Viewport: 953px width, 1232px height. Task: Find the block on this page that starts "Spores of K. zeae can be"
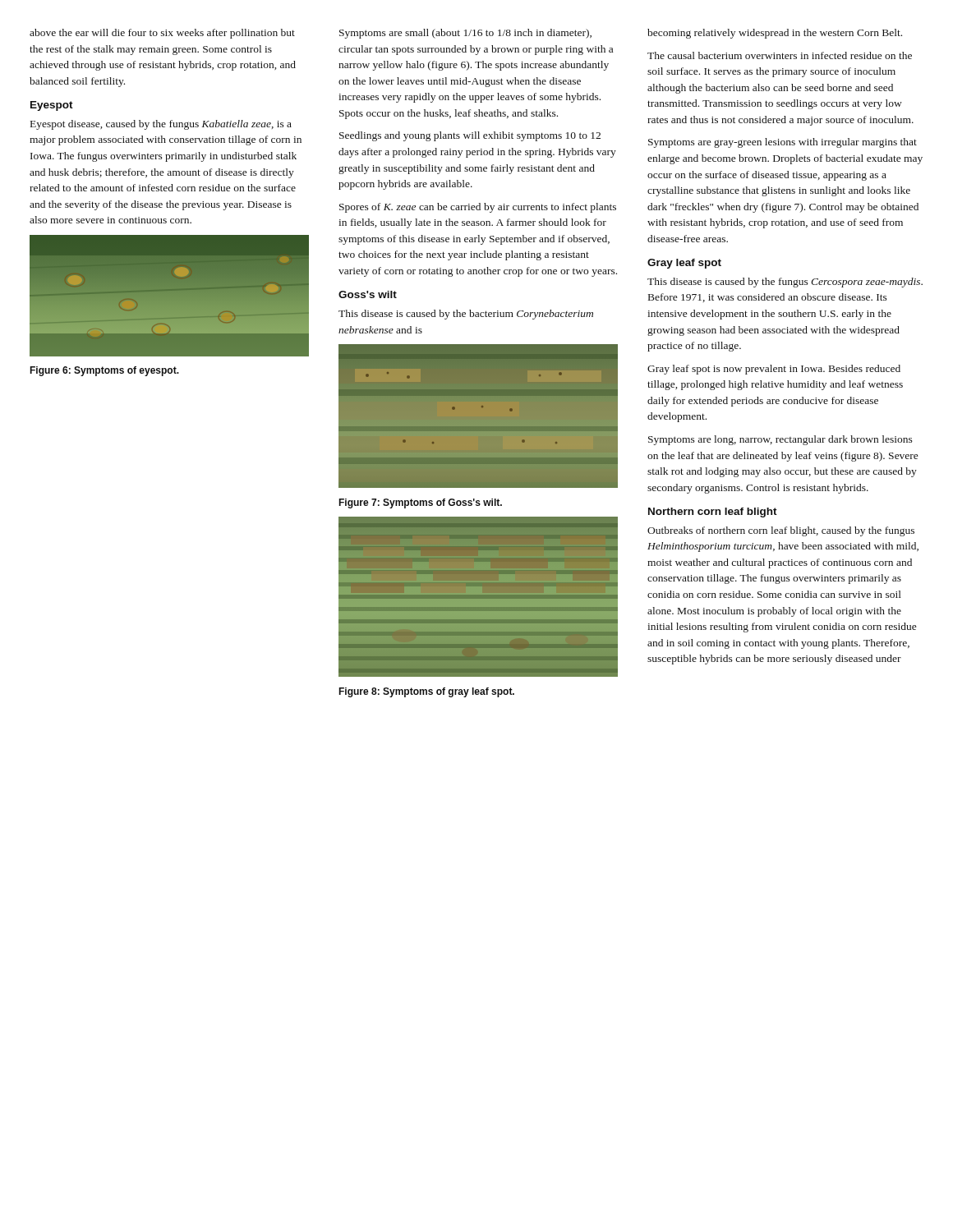pyautogui.click(x=478, y=238)
